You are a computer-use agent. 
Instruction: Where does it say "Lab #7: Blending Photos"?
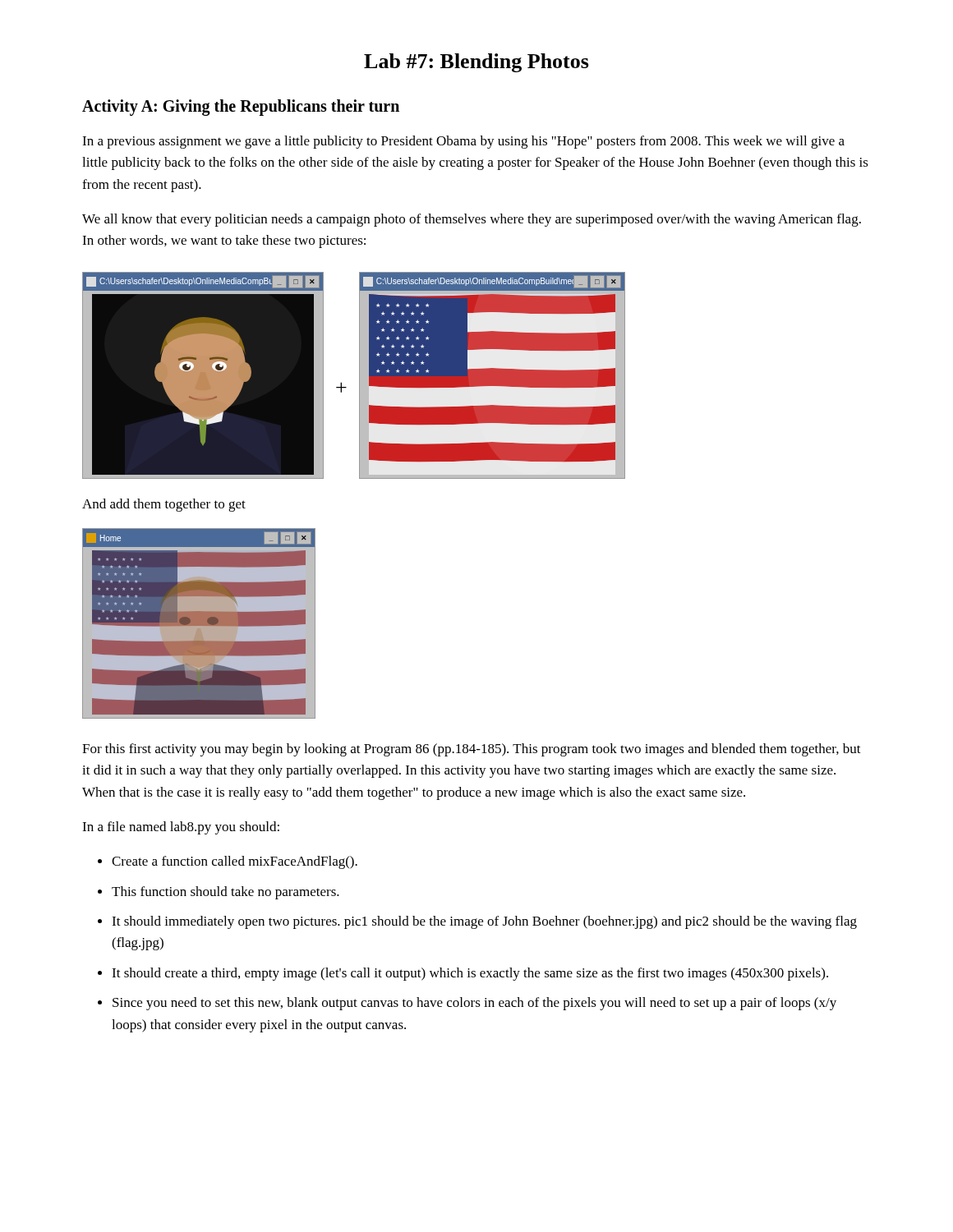pyautogui.click(x=476, y=62)
